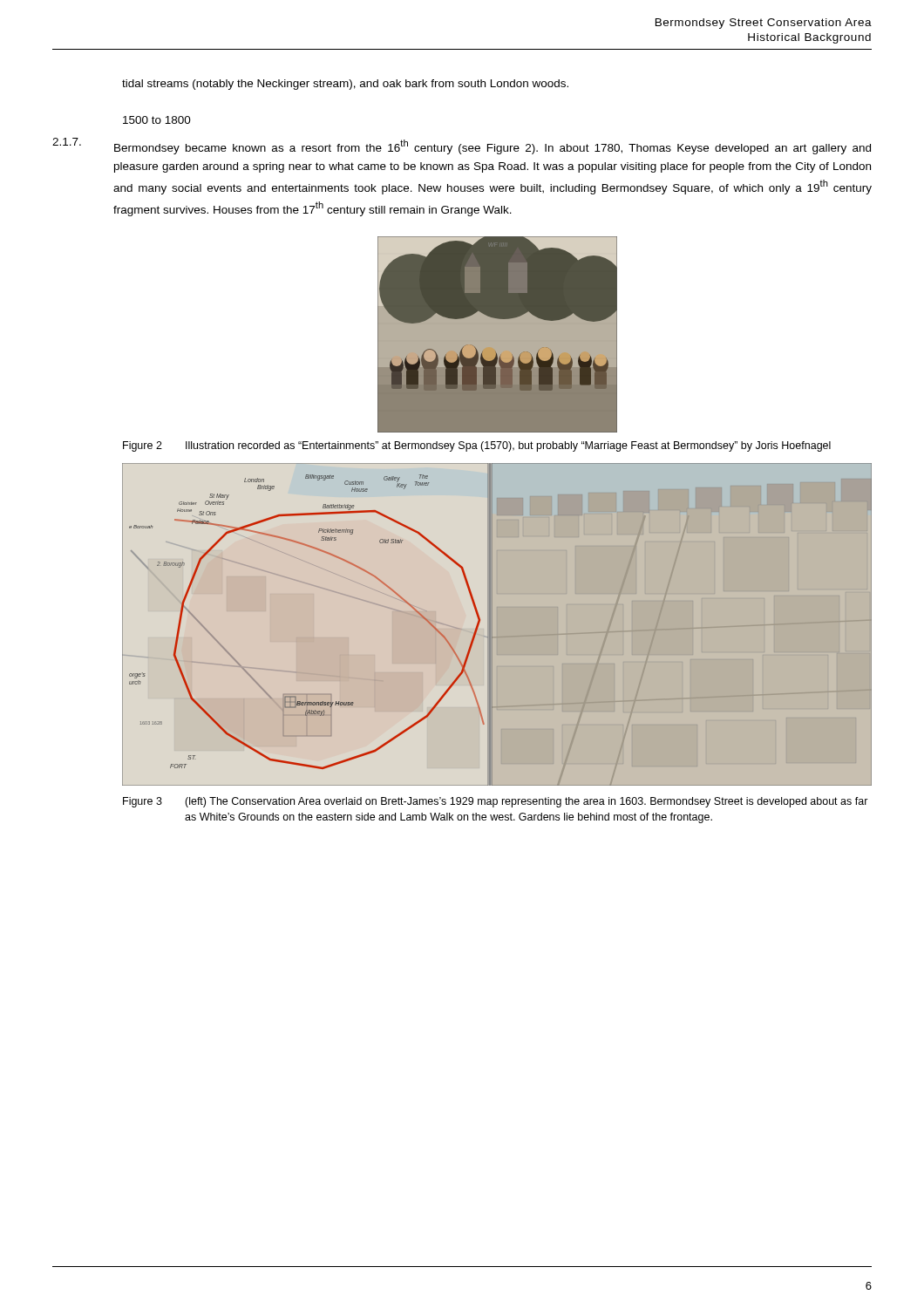Click on the text block that says "1.7. Bermondsey became known as"
This screenshot has width=924, height=1308.
(x=497, y=177)
